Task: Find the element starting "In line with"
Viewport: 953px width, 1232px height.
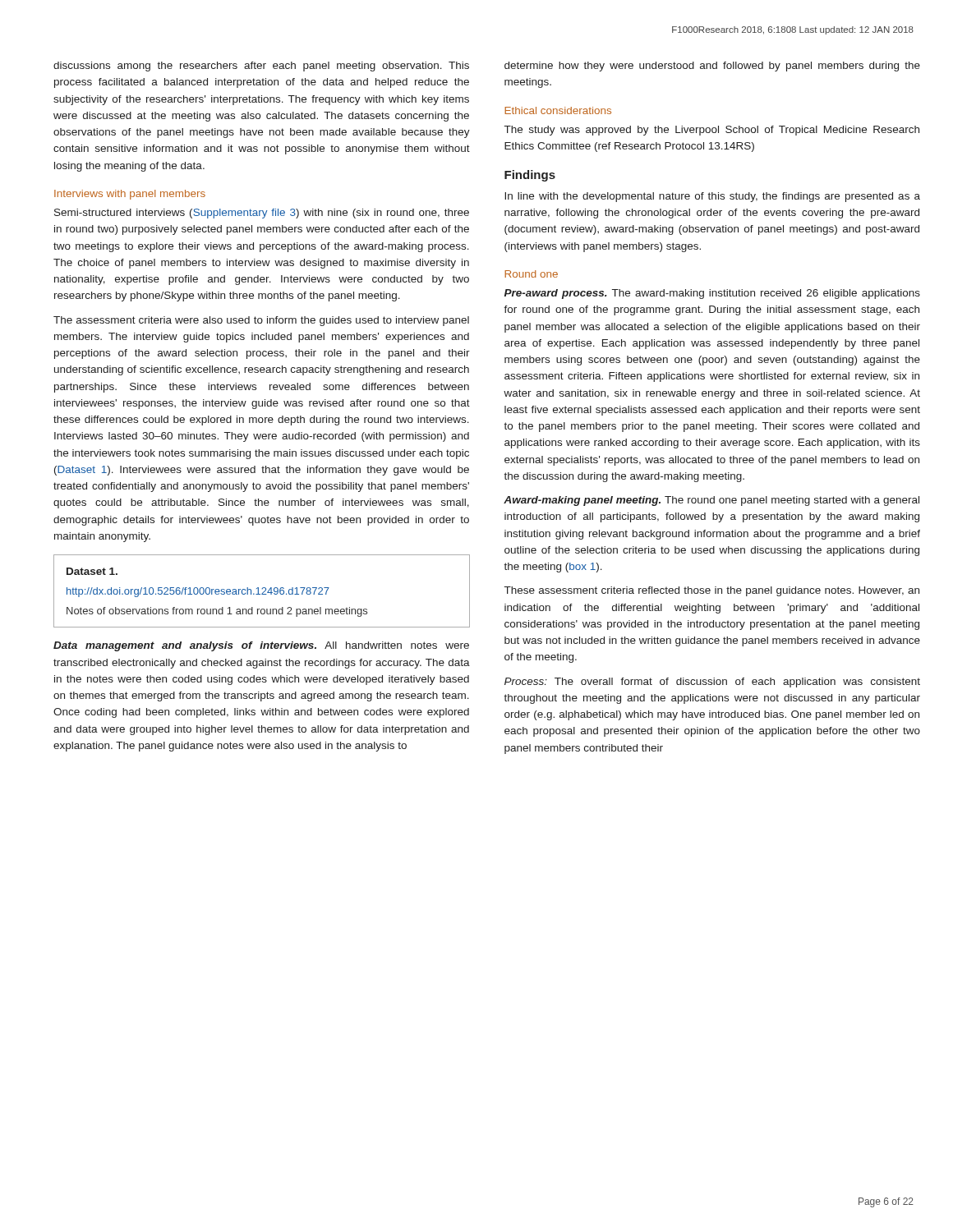Action: tap(712, 221)
